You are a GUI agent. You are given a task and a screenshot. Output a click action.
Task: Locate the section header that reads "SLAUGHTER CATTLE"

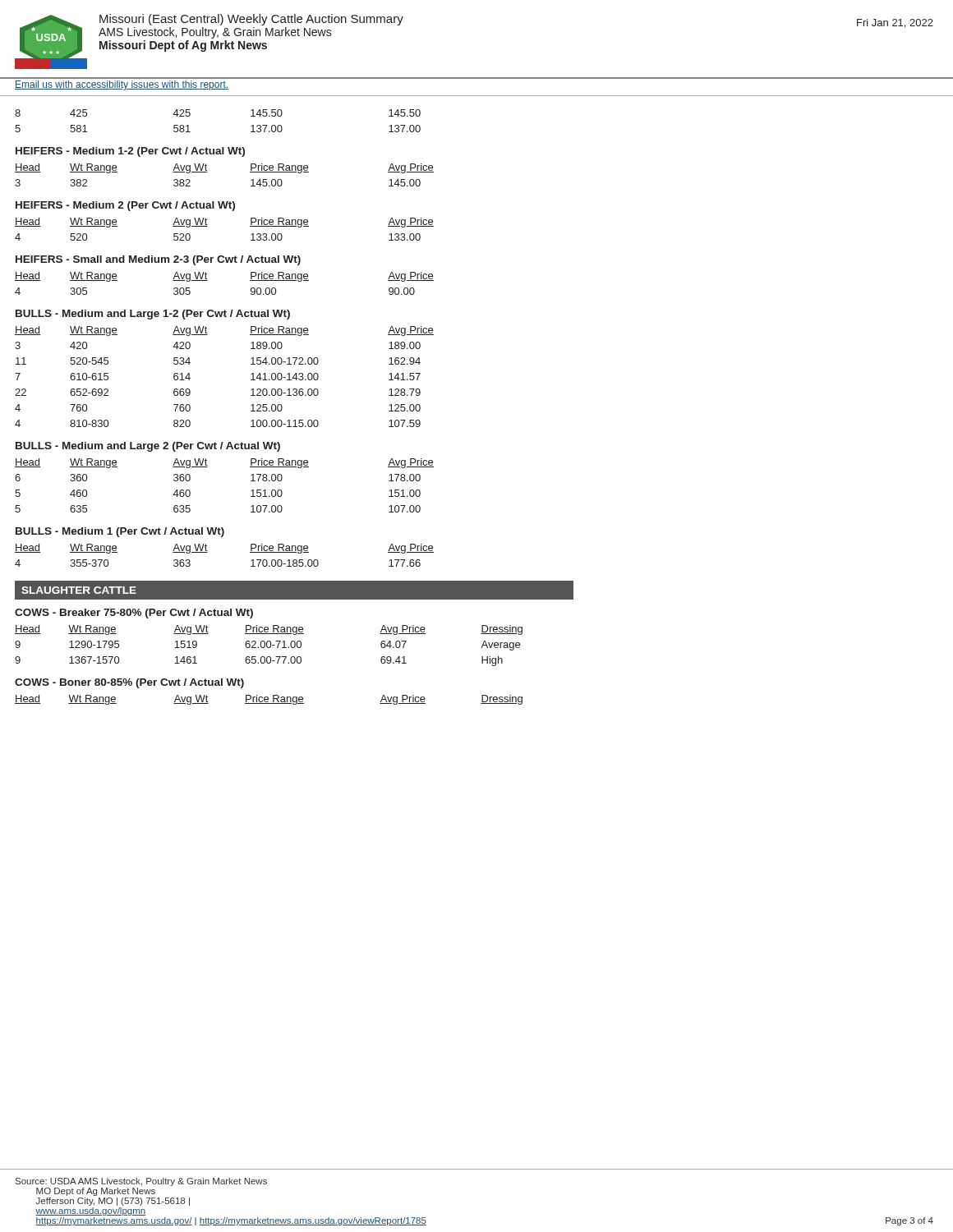[x=79, y=590]
